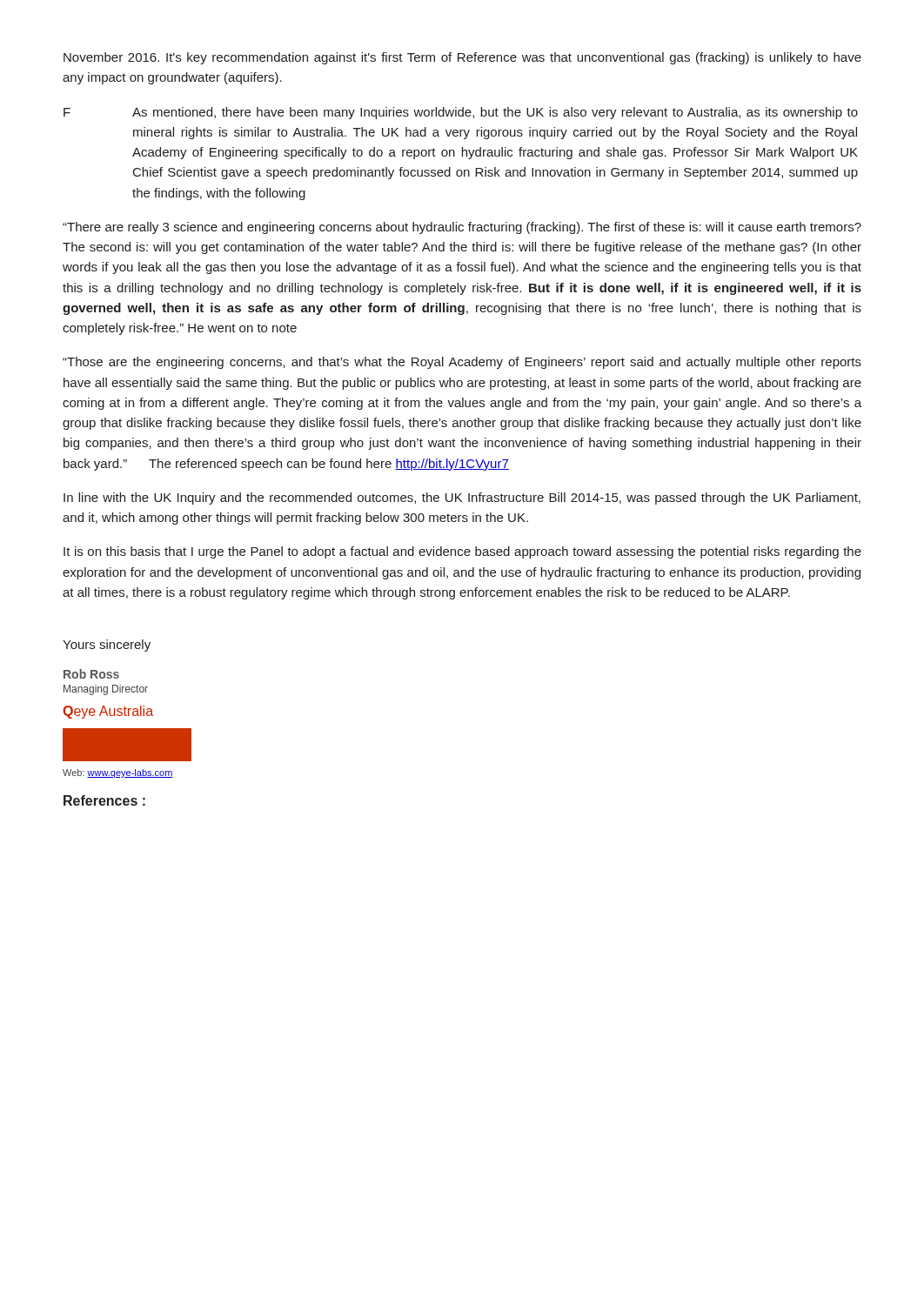Select a logo
The width and height of the screenshot is (924, 1305).
[x=462, y=747]
